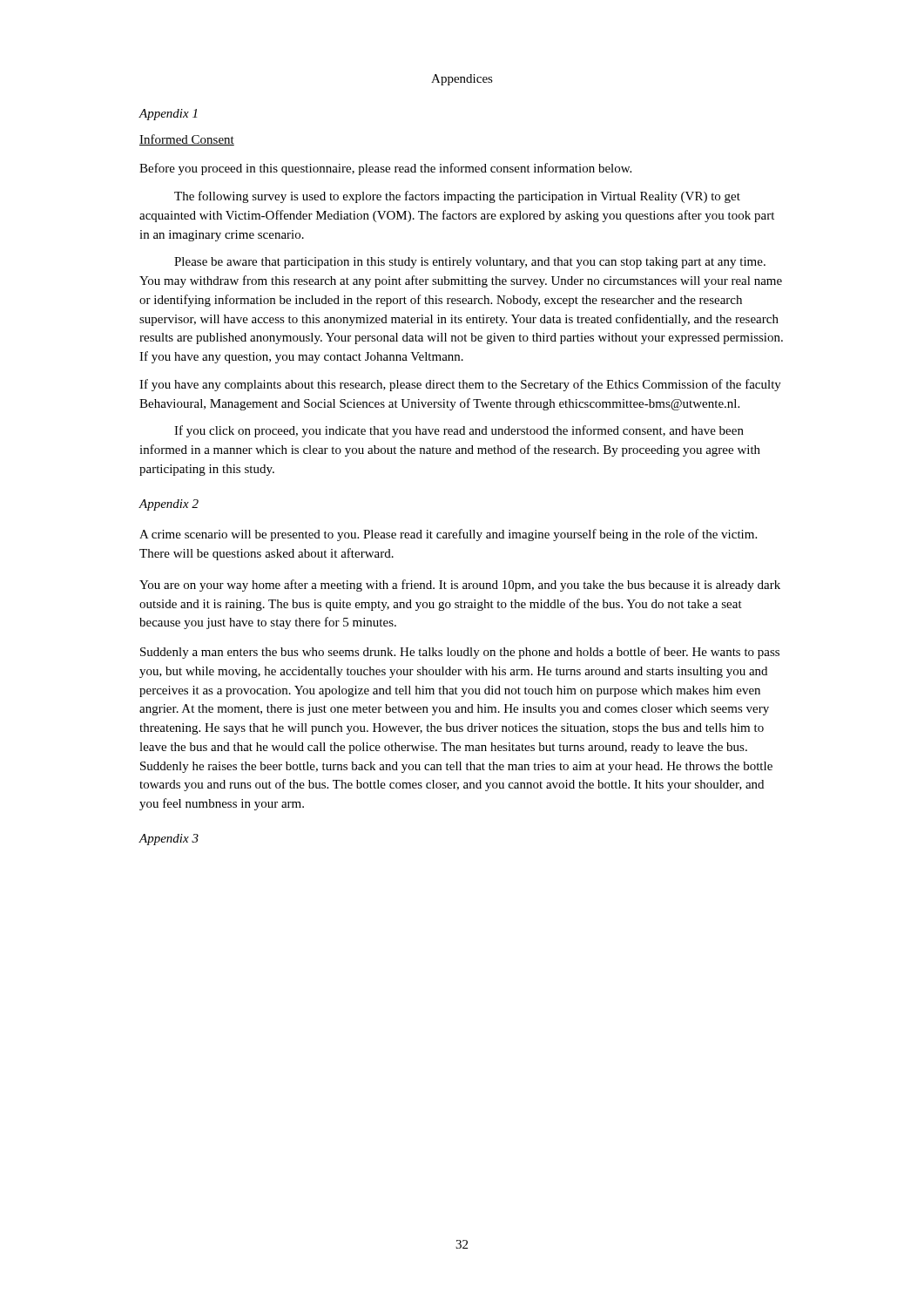Screen dimensions: 1307x924
Task: Locate the block of text that opens with "You are on your way home after a"
Action: [x=462, y=604]
